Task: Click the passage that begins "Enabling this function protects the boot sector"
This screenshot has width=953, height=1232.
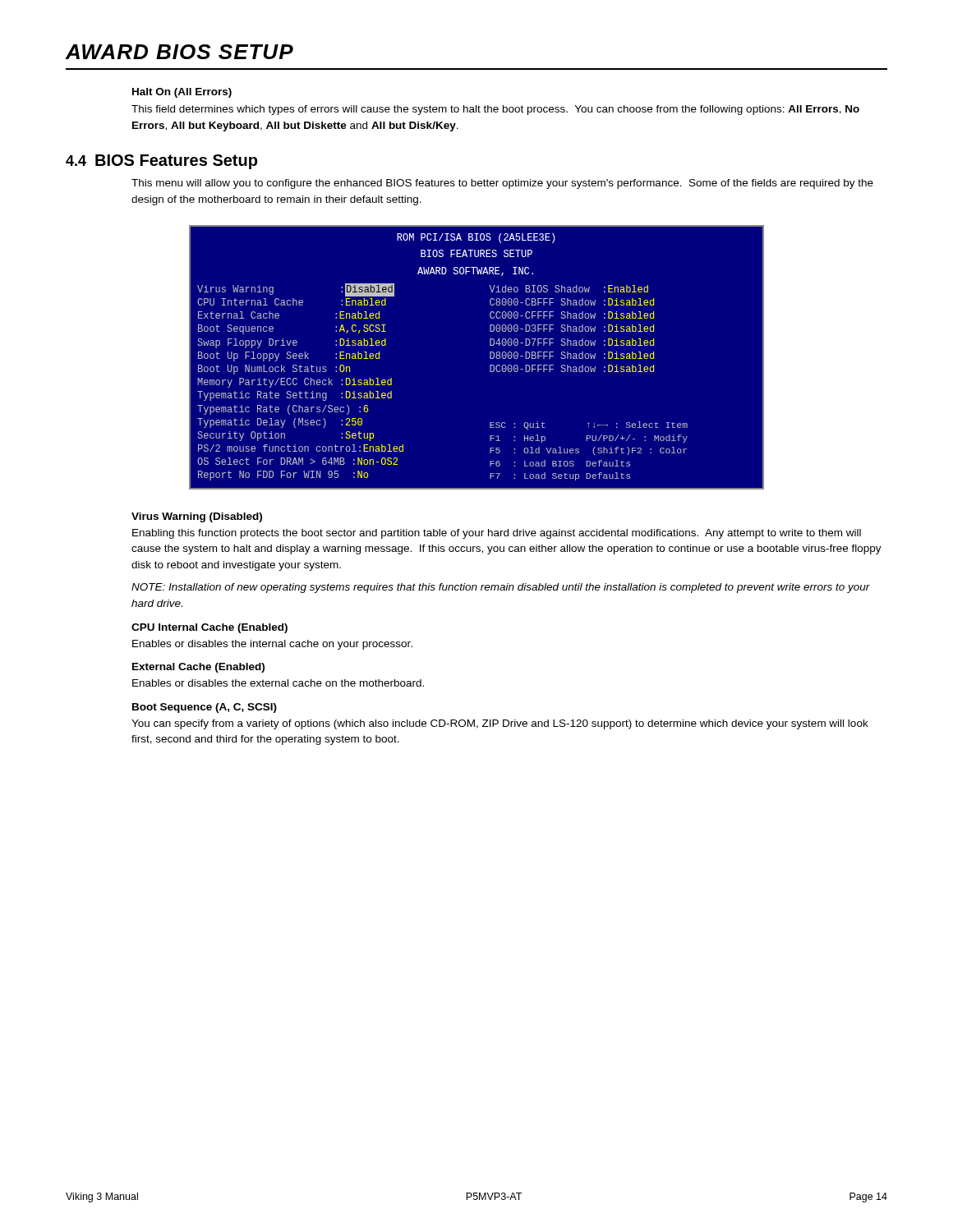Action: (x=506, y=548)
